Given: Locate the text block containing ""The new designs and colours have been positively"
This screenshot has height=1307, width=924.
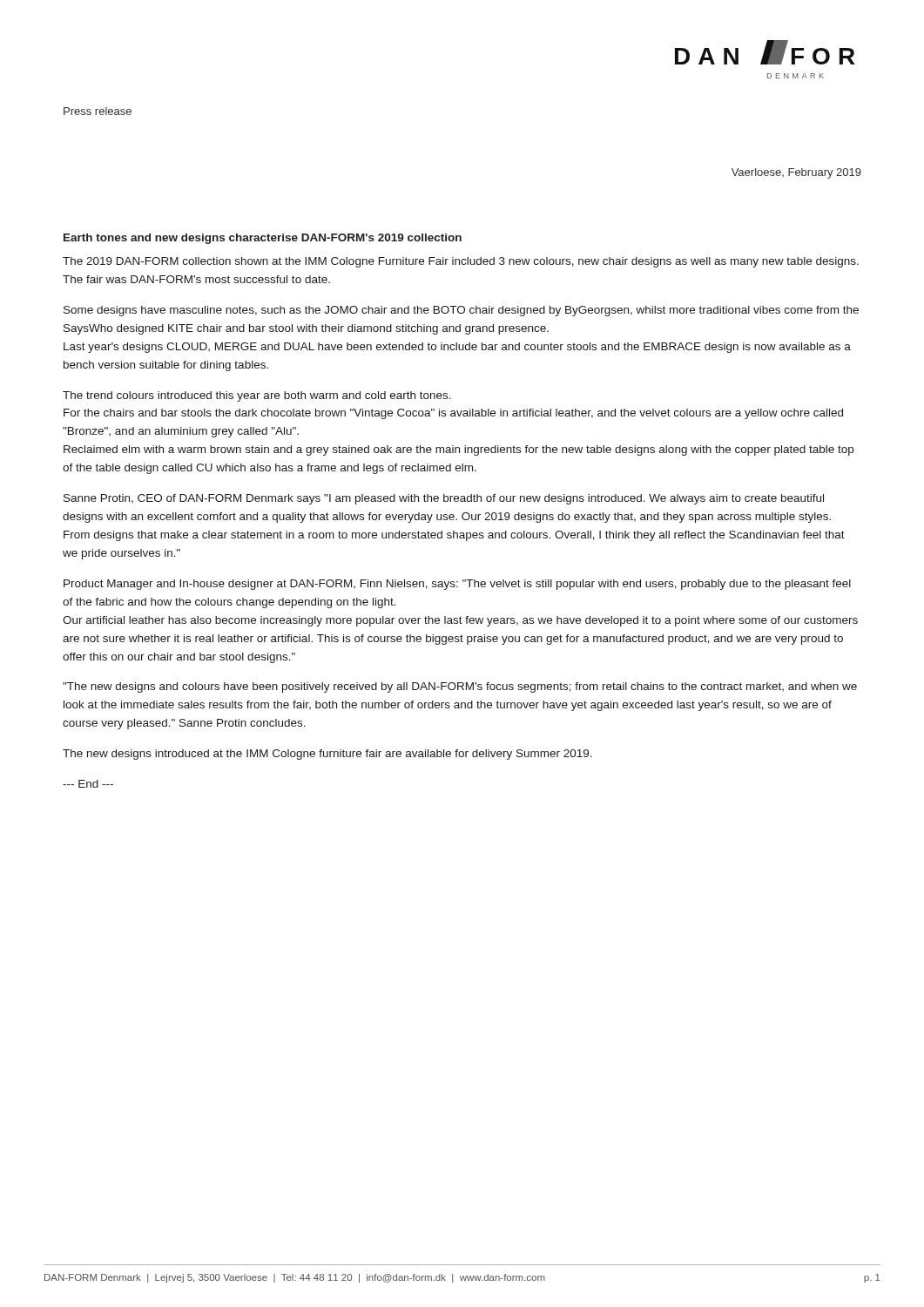Looking at the screenshot, I should [462, 706].
